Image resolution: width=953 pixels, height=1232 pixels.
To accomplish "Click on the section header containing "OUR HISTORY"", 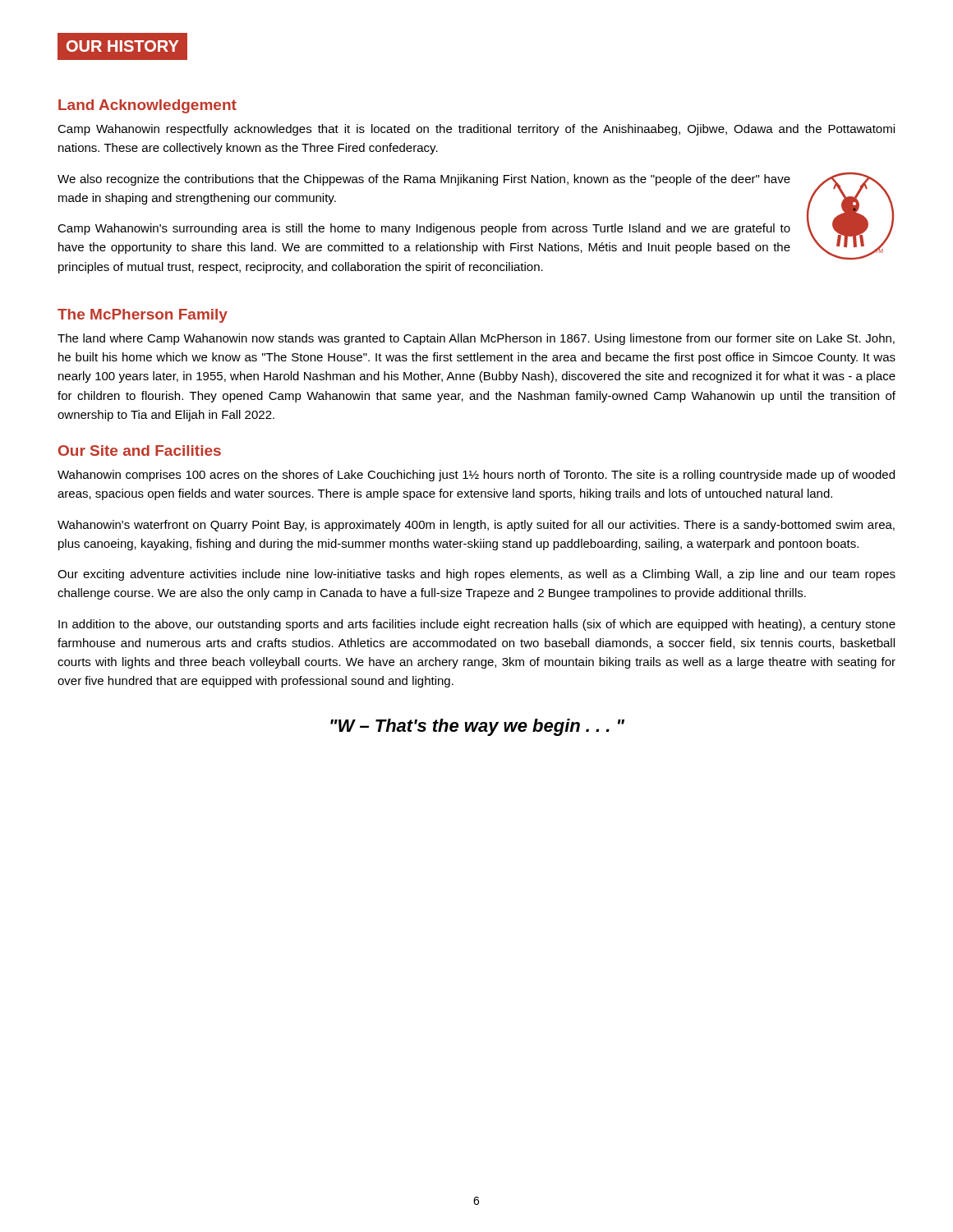I will pyautogui.click(x=122, y=46).
